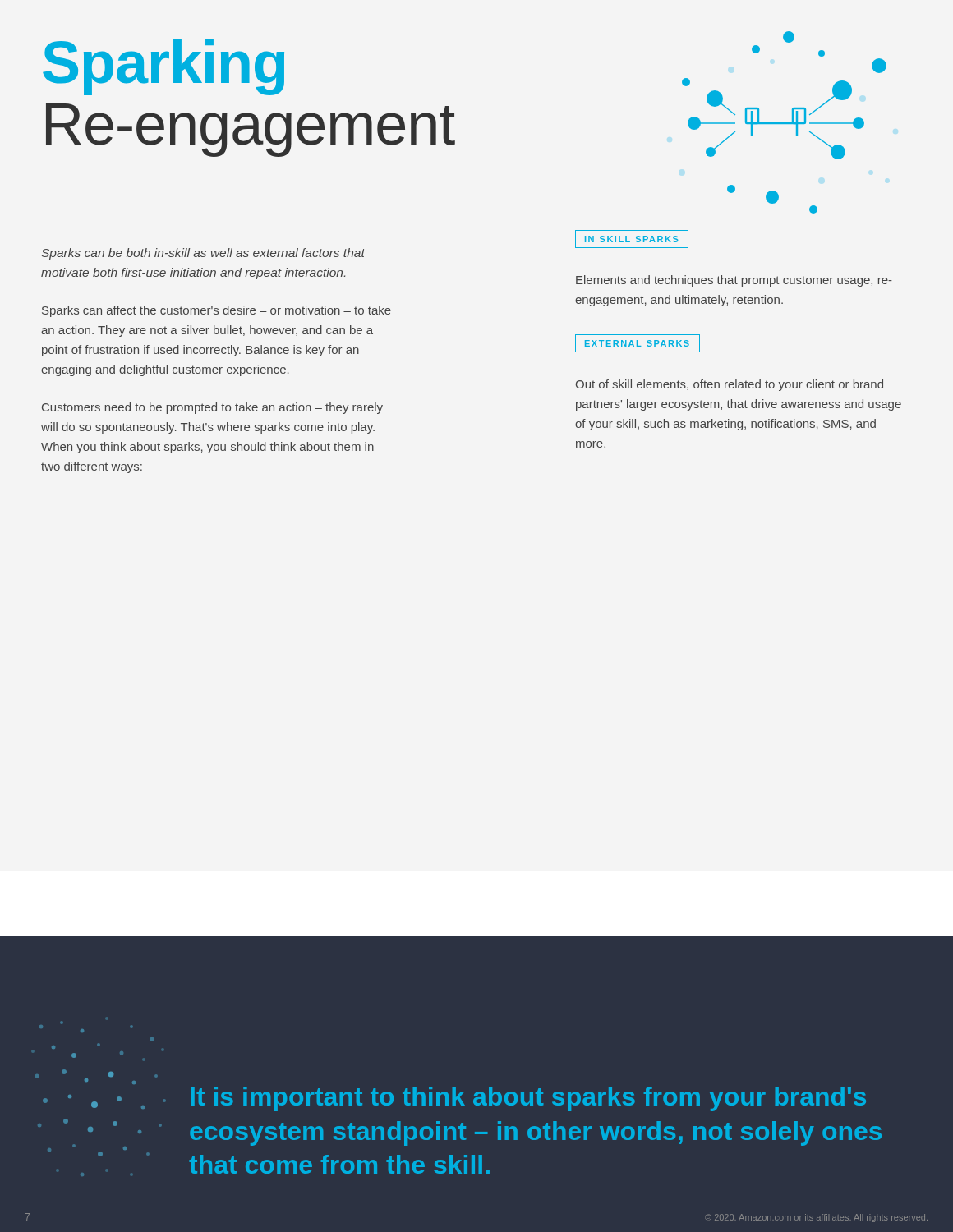This screenshot has height=1232, width=953.
Task: Click on the text block containing "Sparks can affect the customer's"
Action: (216, 339)
